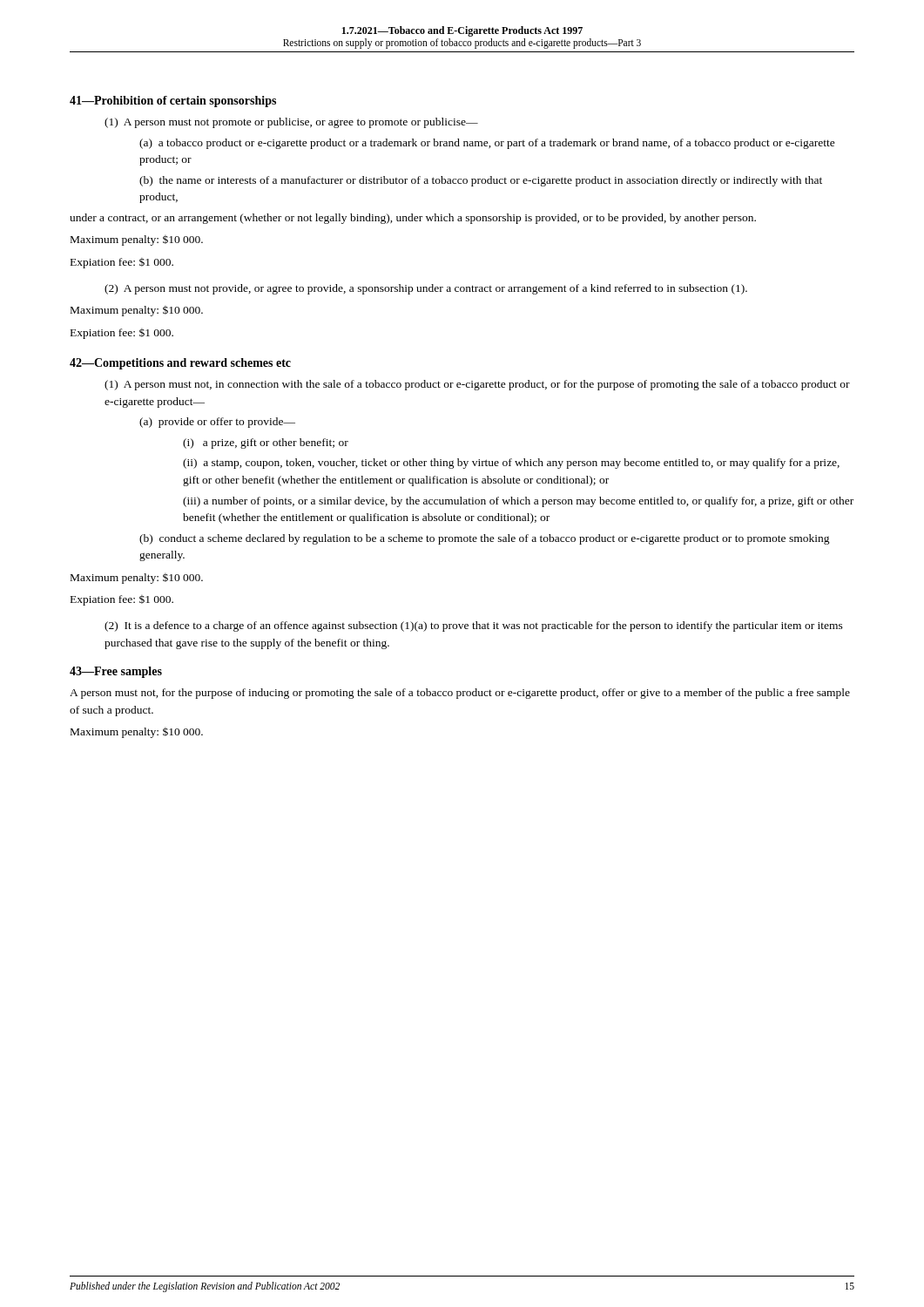Select the block starting "43—Free samples"
This screenshot has width=924, height=1307.
[x=116, y=671]
